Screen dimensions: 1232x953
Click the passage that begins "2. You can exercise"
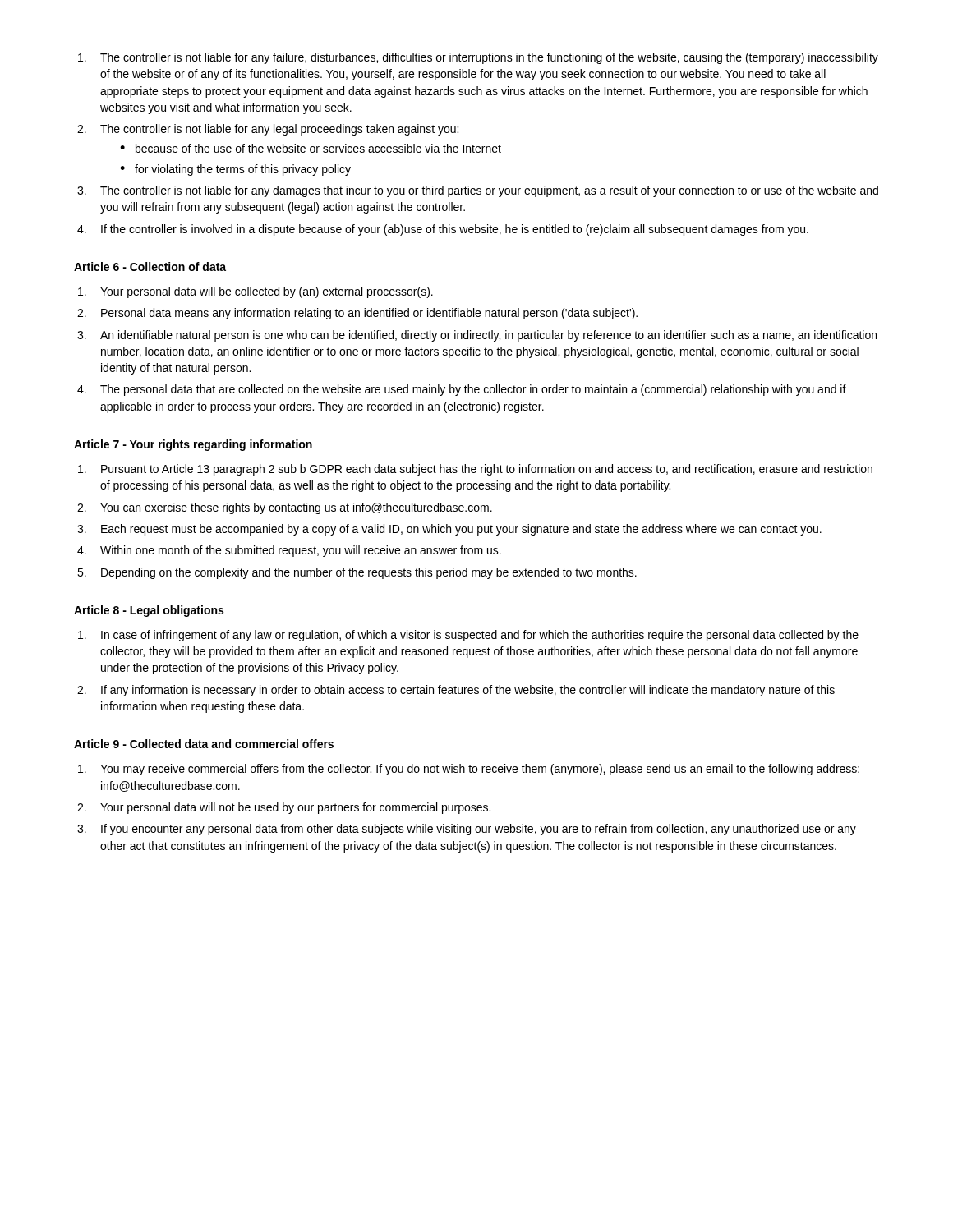point(283,507)
